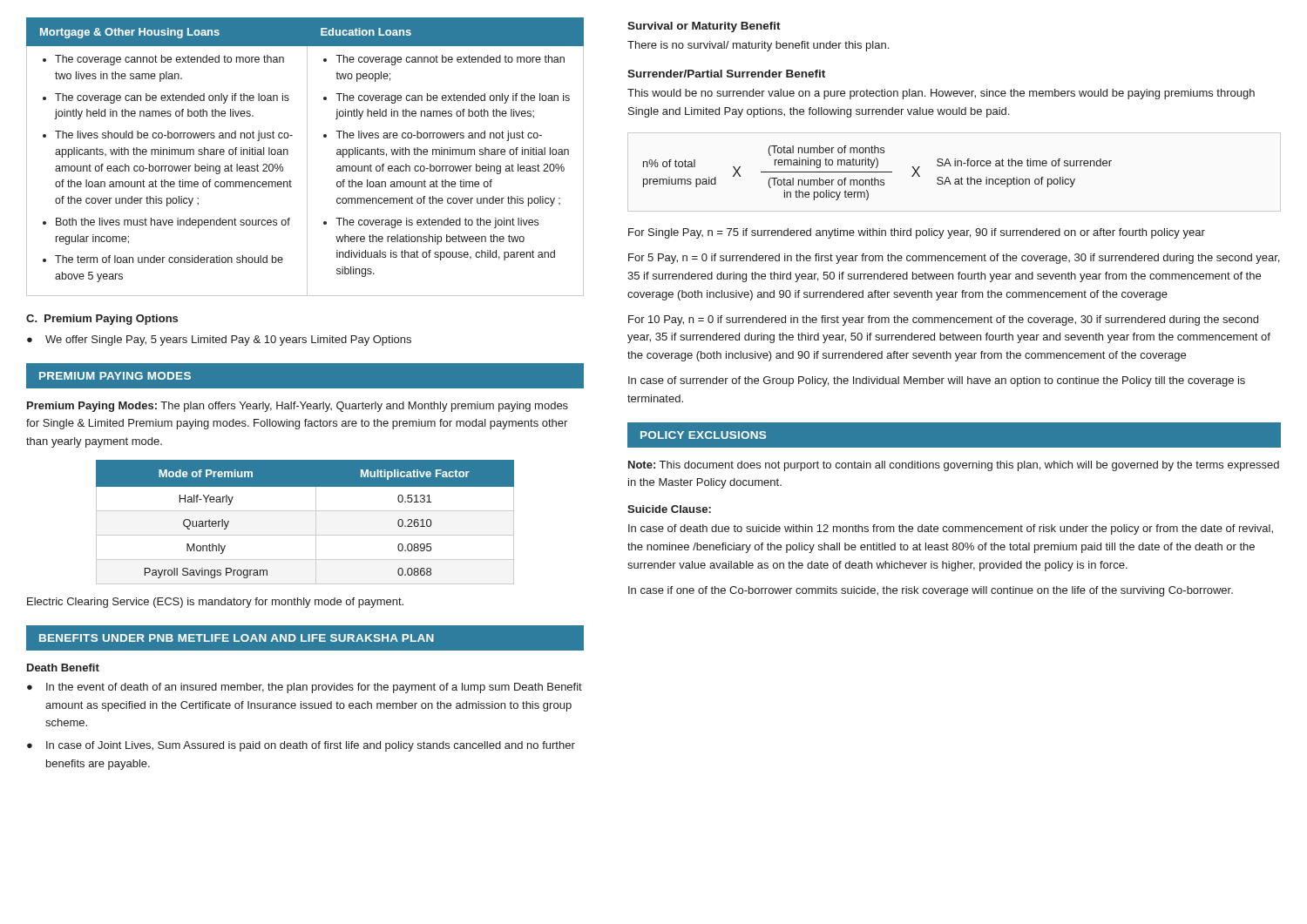Viewport: 1307px width, 924px height.
Task: Select the region starting "BENEFITS UNDER PNB METLIFE LOAN AND LIFE SURAKSHA"
Action: (236, 638)
